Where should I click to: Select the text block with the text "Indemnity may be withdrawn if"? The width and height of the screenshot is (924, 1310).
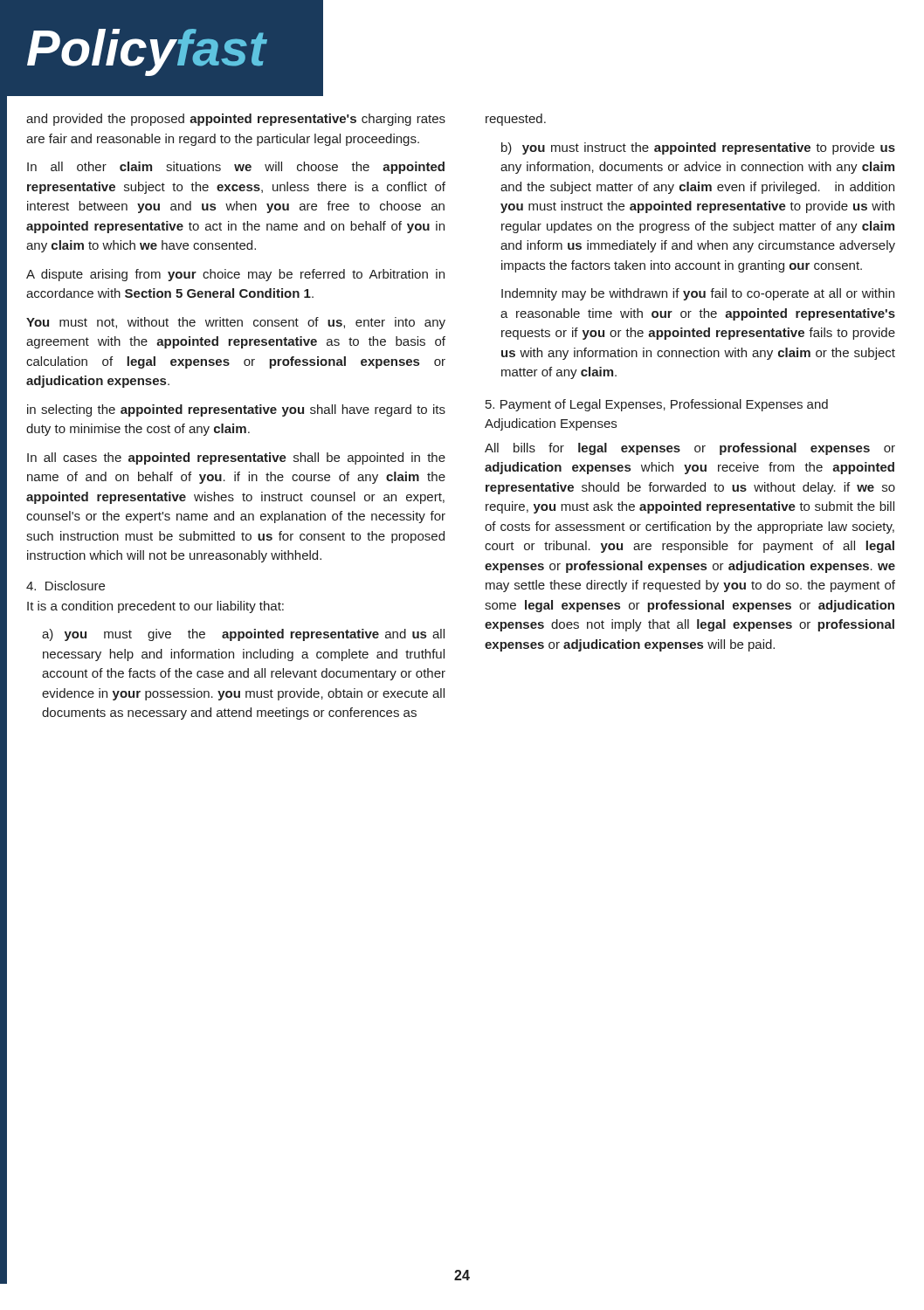tap(698, 333)
